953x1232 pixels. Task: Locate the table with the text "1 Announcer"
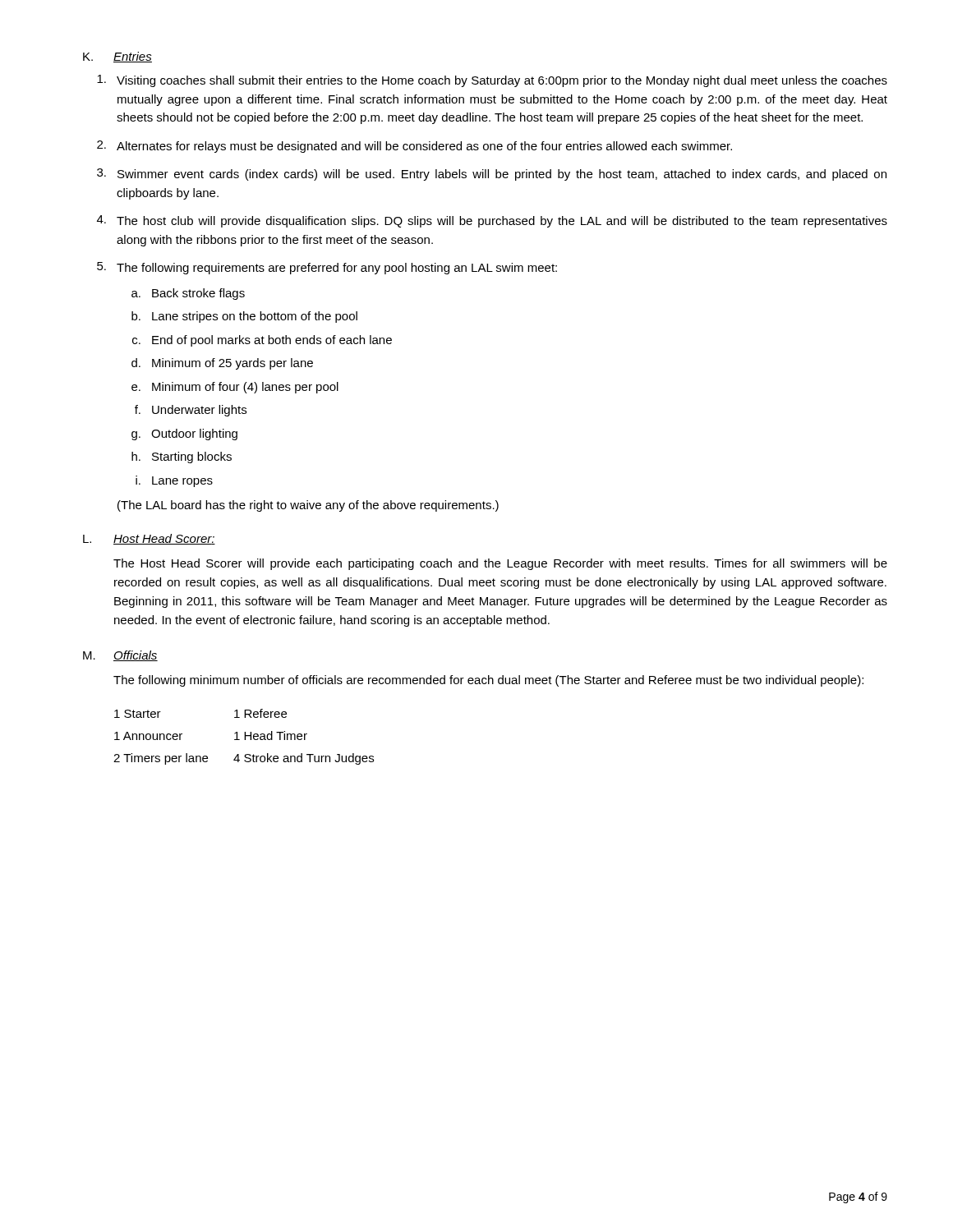(x=485, y=735)
